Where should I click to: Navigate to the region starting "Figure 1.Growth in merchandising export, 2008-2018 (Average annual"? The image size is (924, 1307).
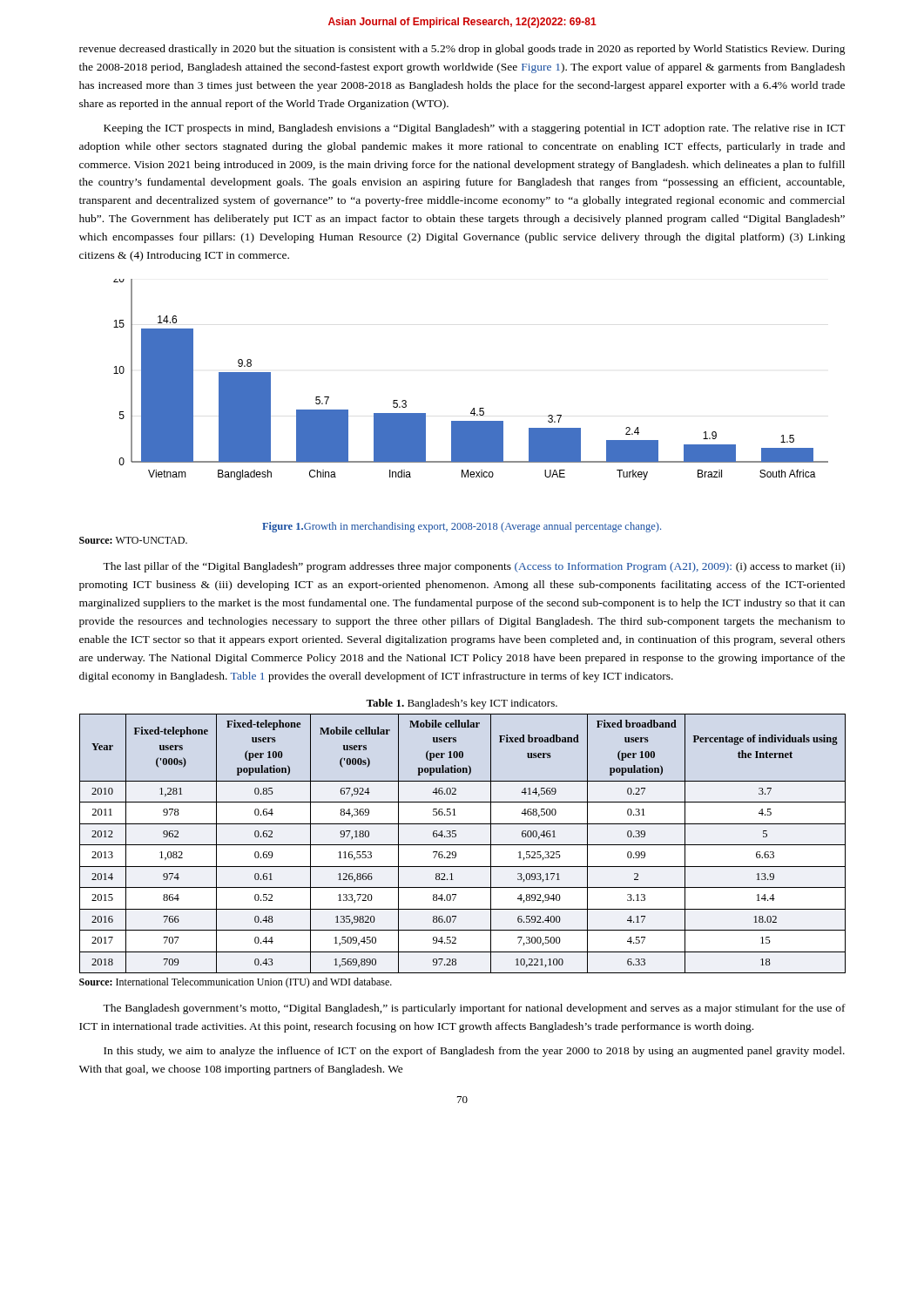[462, 526]
